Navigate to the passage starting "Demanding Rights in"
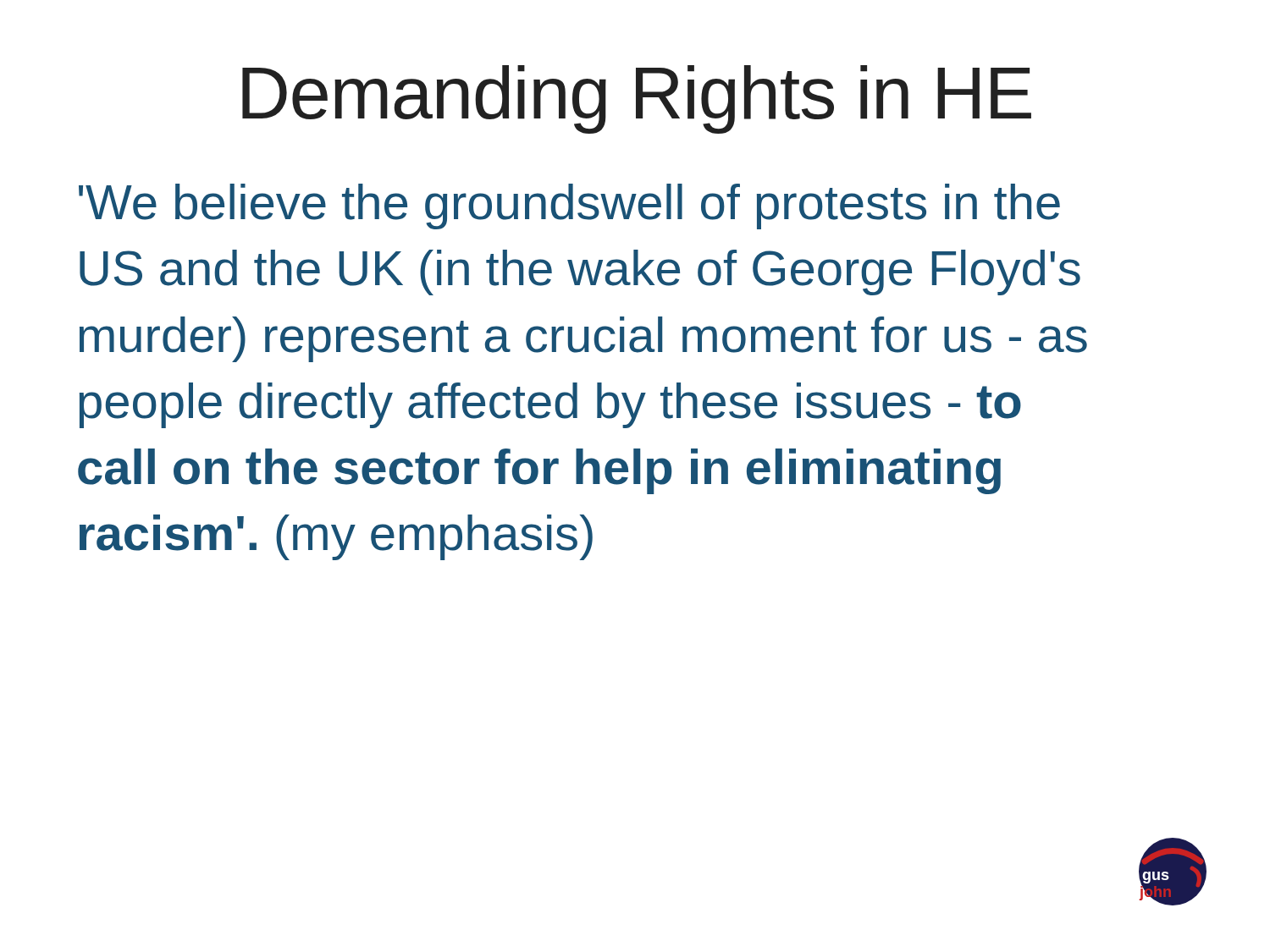The image size is (1270, 952). 635,93
